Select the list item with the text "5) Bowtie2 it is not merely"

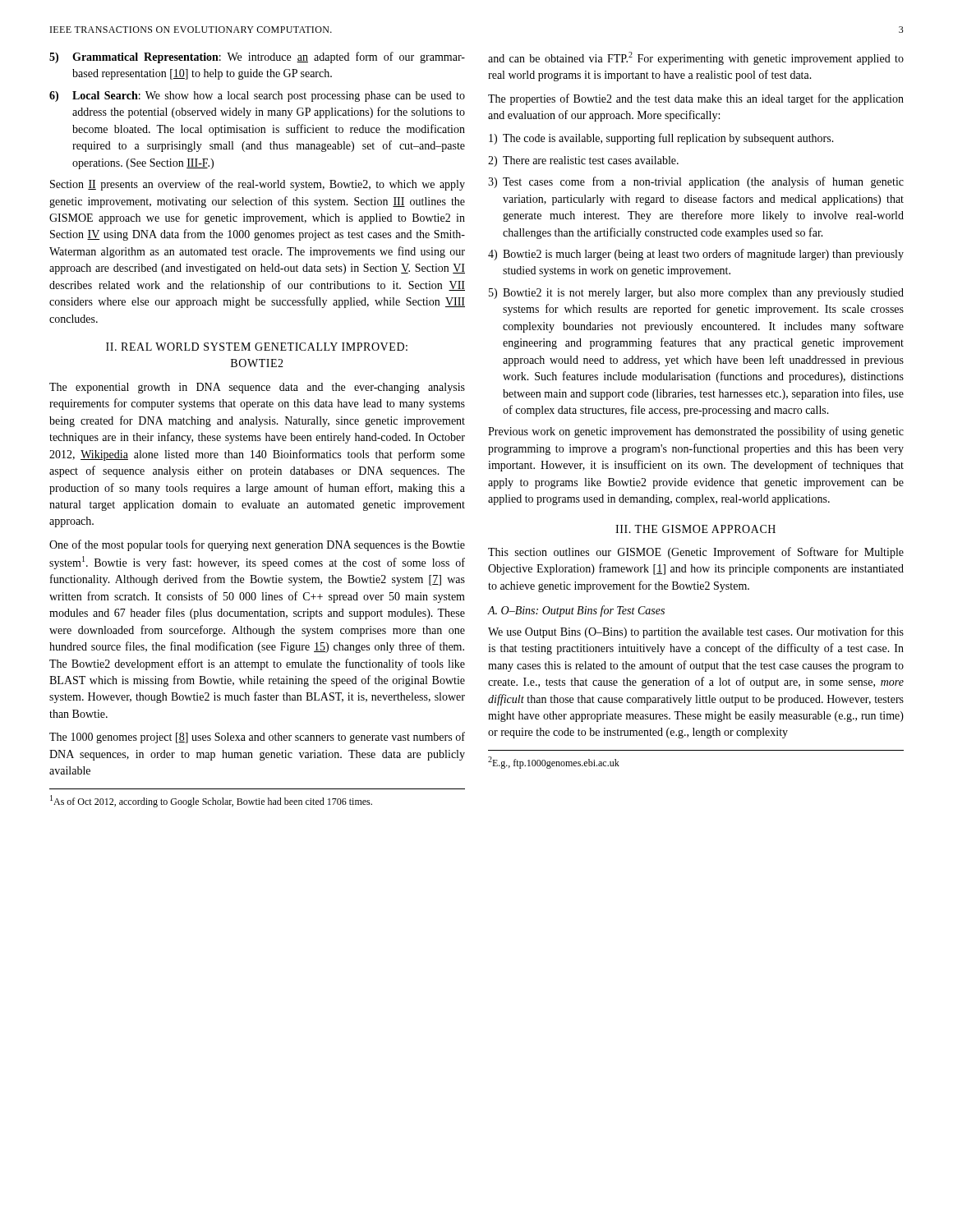point(696,352)
